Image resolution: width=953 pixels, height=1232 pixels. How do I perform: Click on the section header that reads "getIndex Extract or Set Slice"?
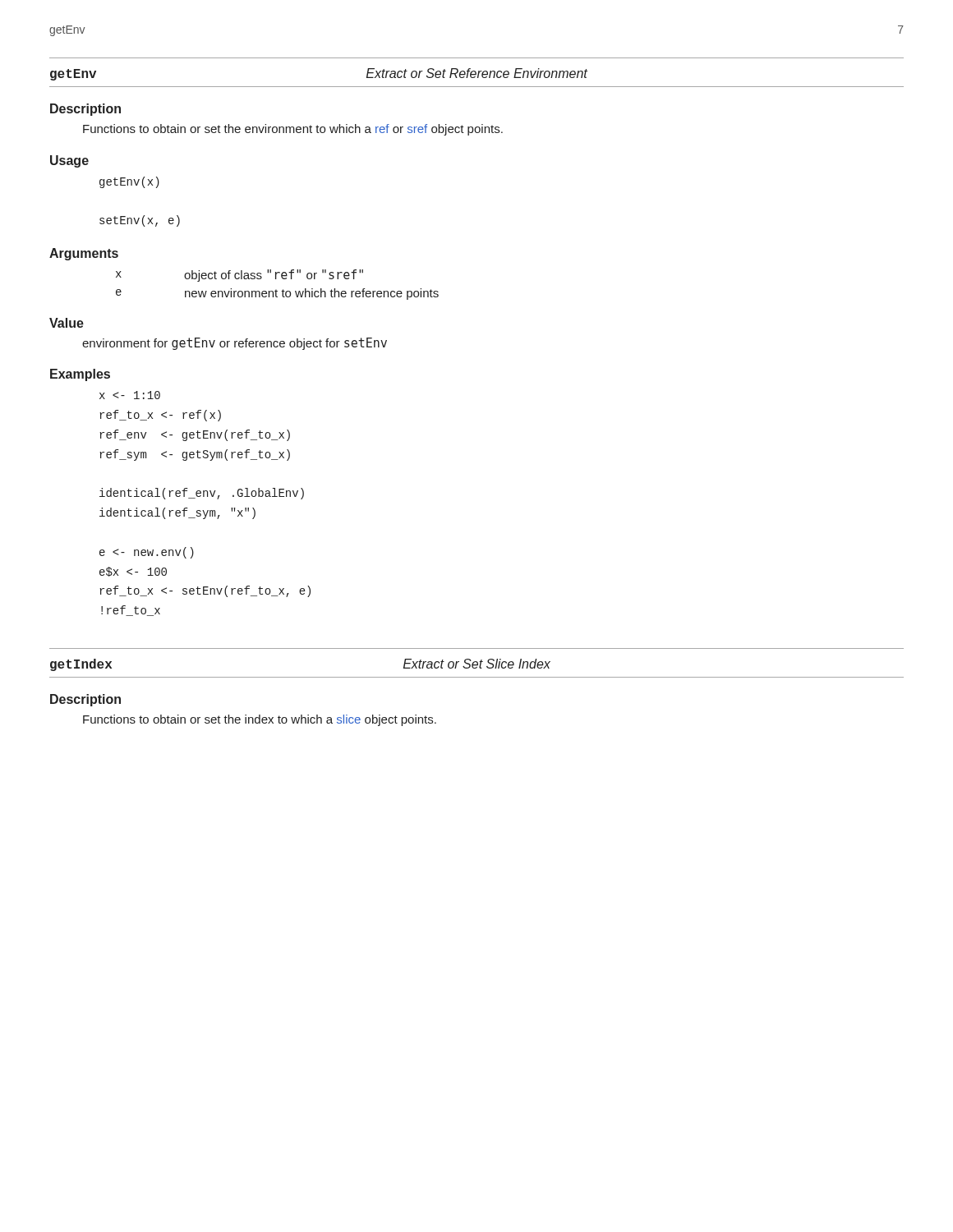click(x=403, y=665)
